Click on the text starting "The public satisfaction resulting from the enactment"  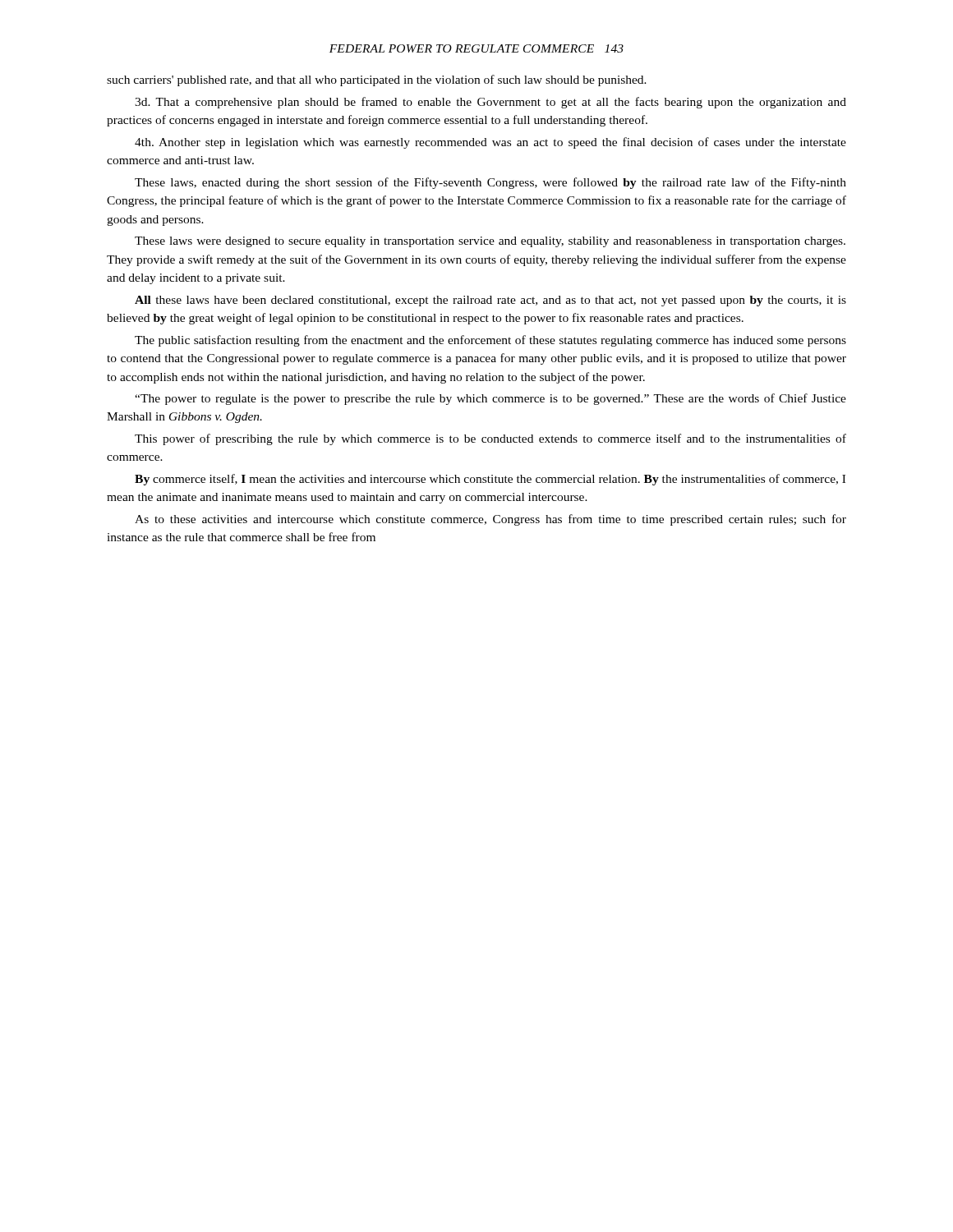click(476, 358)
